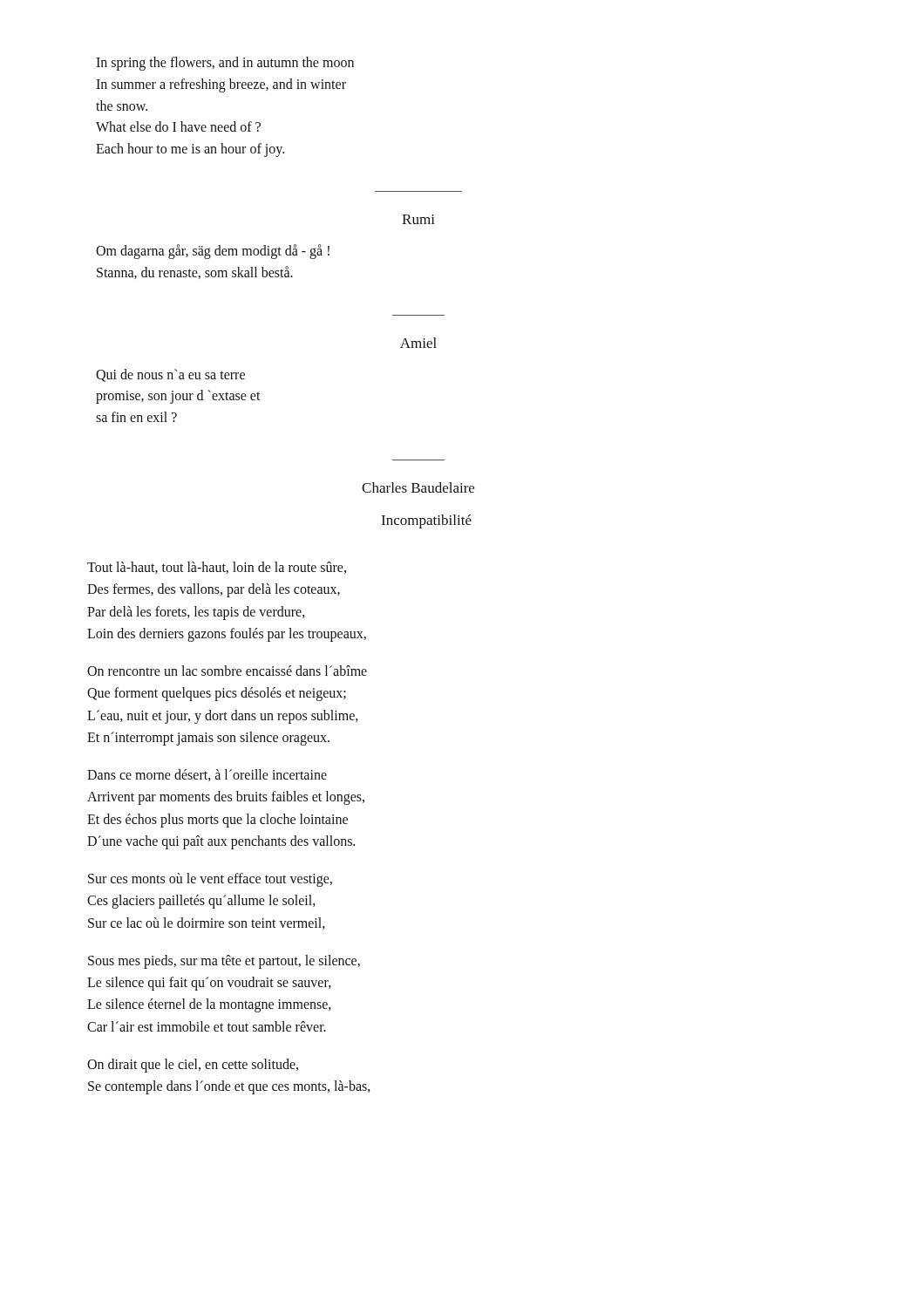Where is the passage that starts "On rencontre un lac sombre encaissé"?
The height and width of the screenshot is (1308, 924).
(x=227, y=671)
